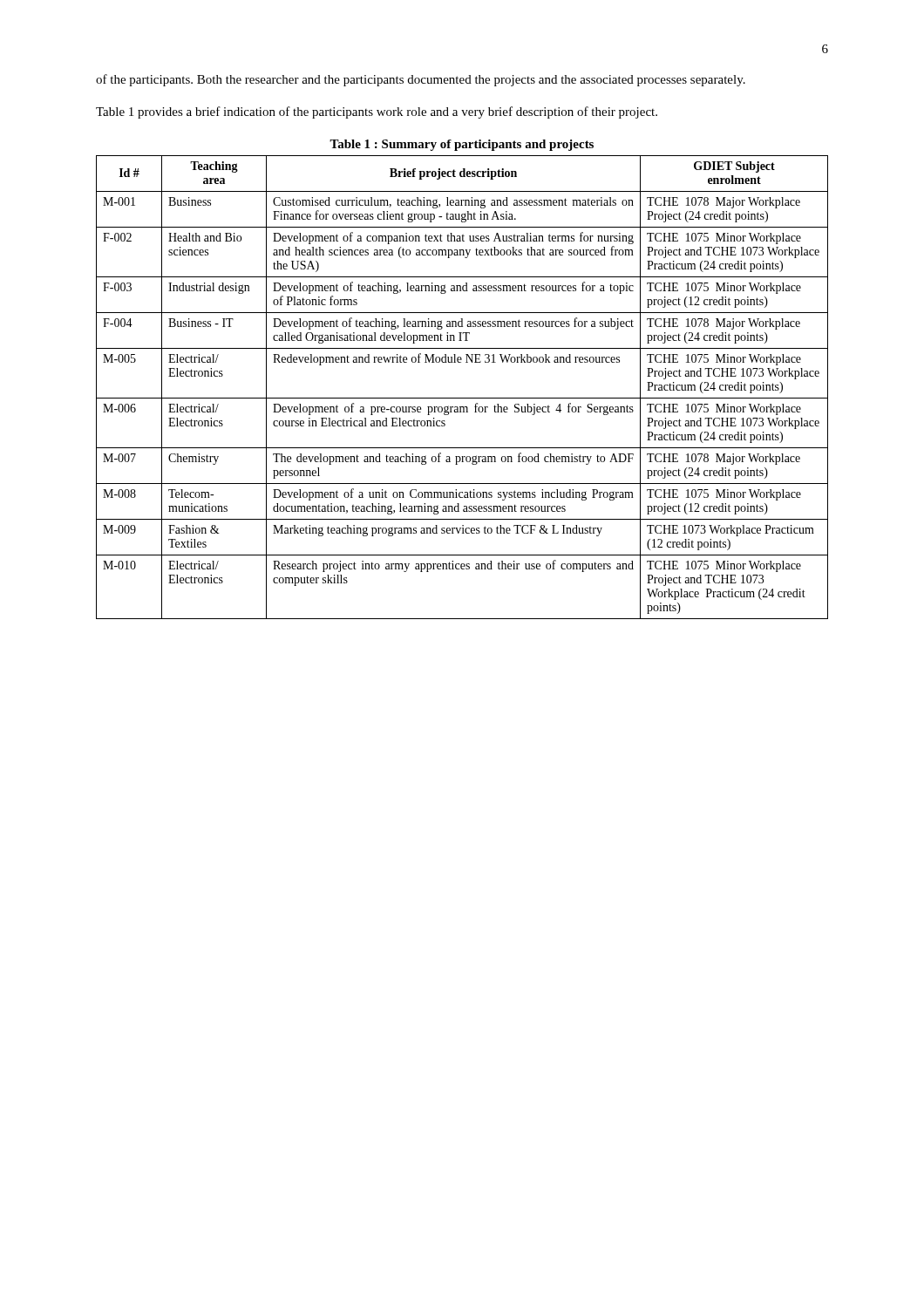924x1308 pixels.
Task: Select the text starting "of the participants."
Action: point(421,79)
